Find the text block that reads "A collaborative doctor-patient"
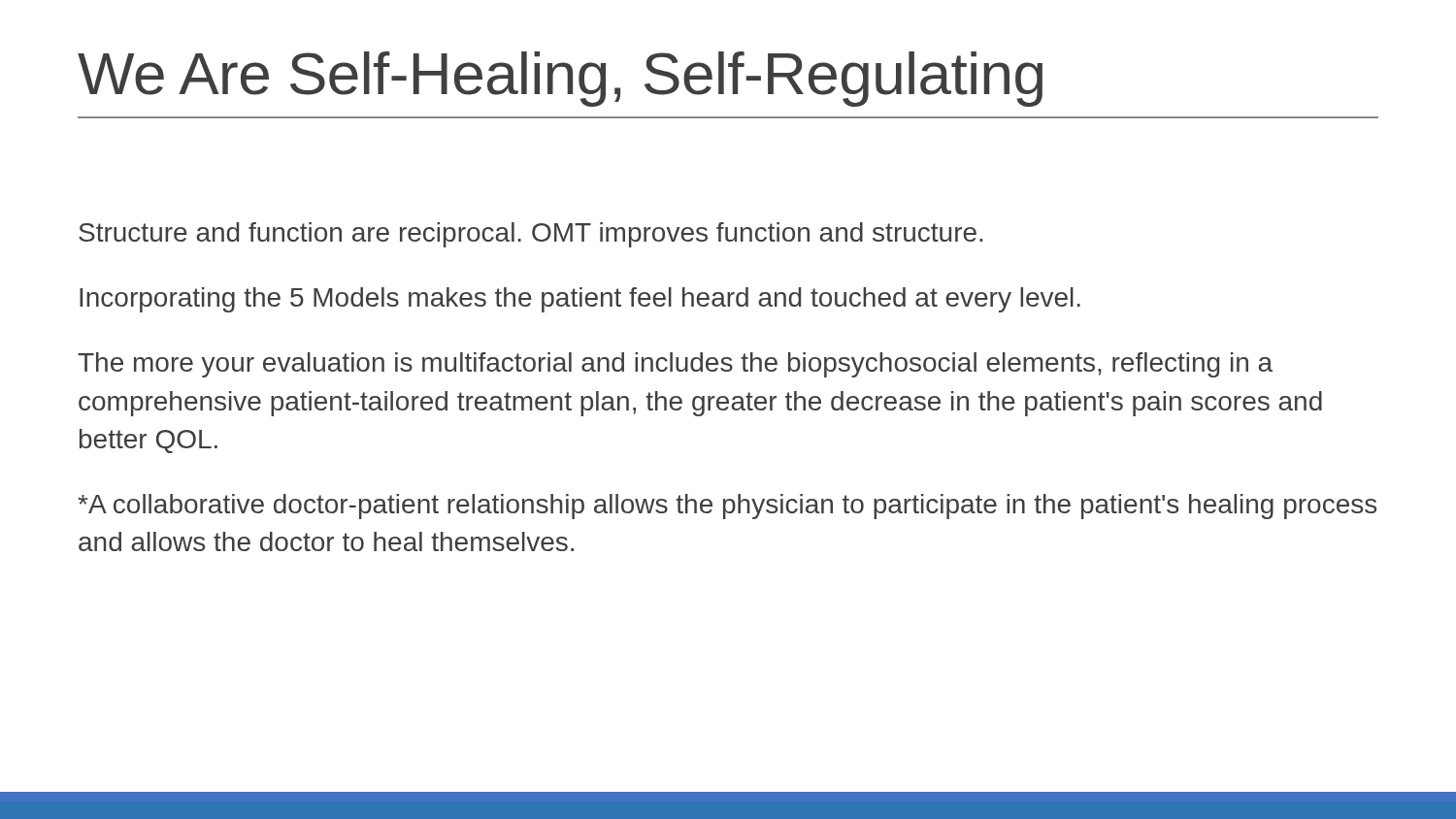Screen dimensions: 819x1456 click(728, 523)
